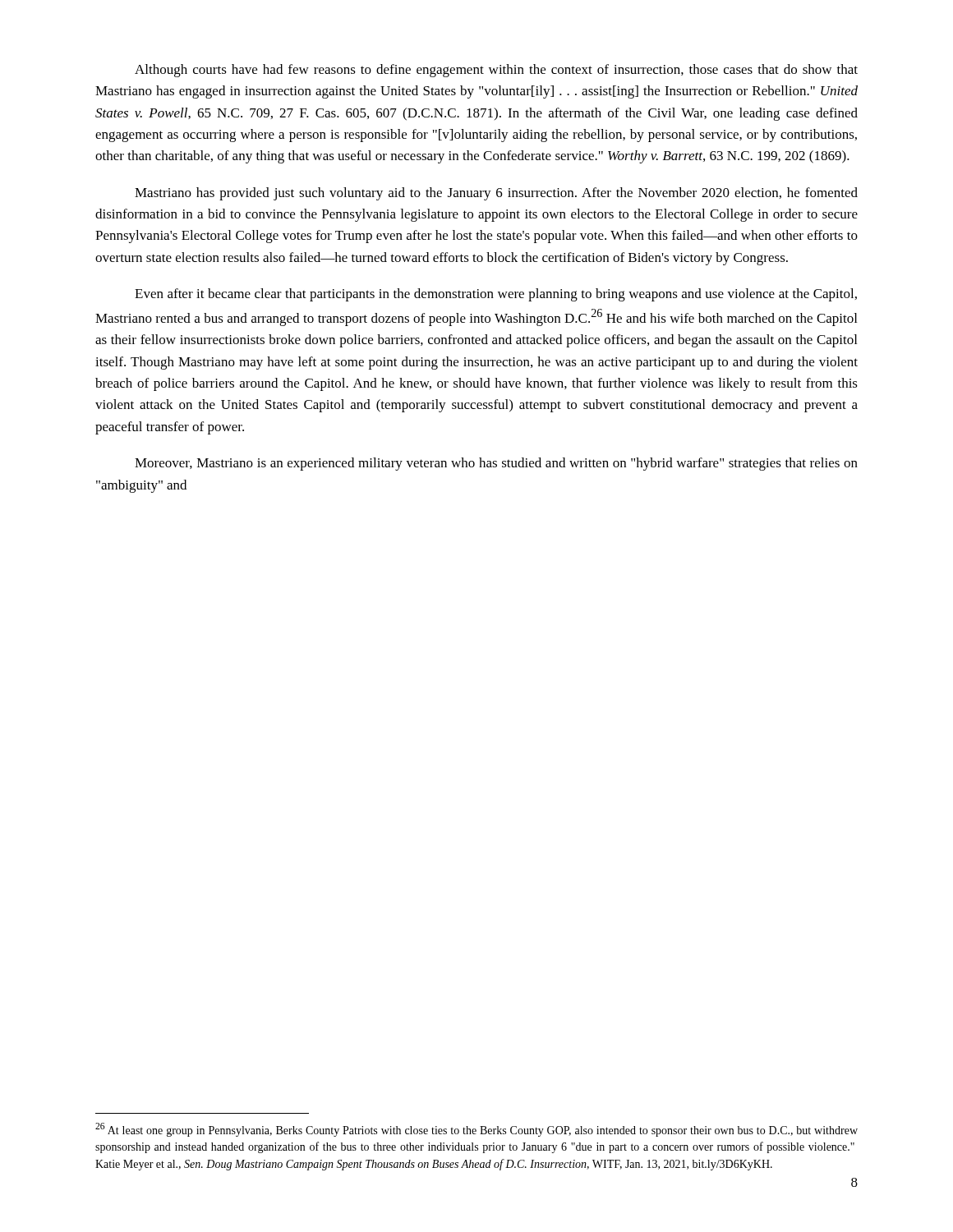Click on the passage starting "Even after it became clear that"
The image size is (953, 1232).
click(x=476, y=361)
